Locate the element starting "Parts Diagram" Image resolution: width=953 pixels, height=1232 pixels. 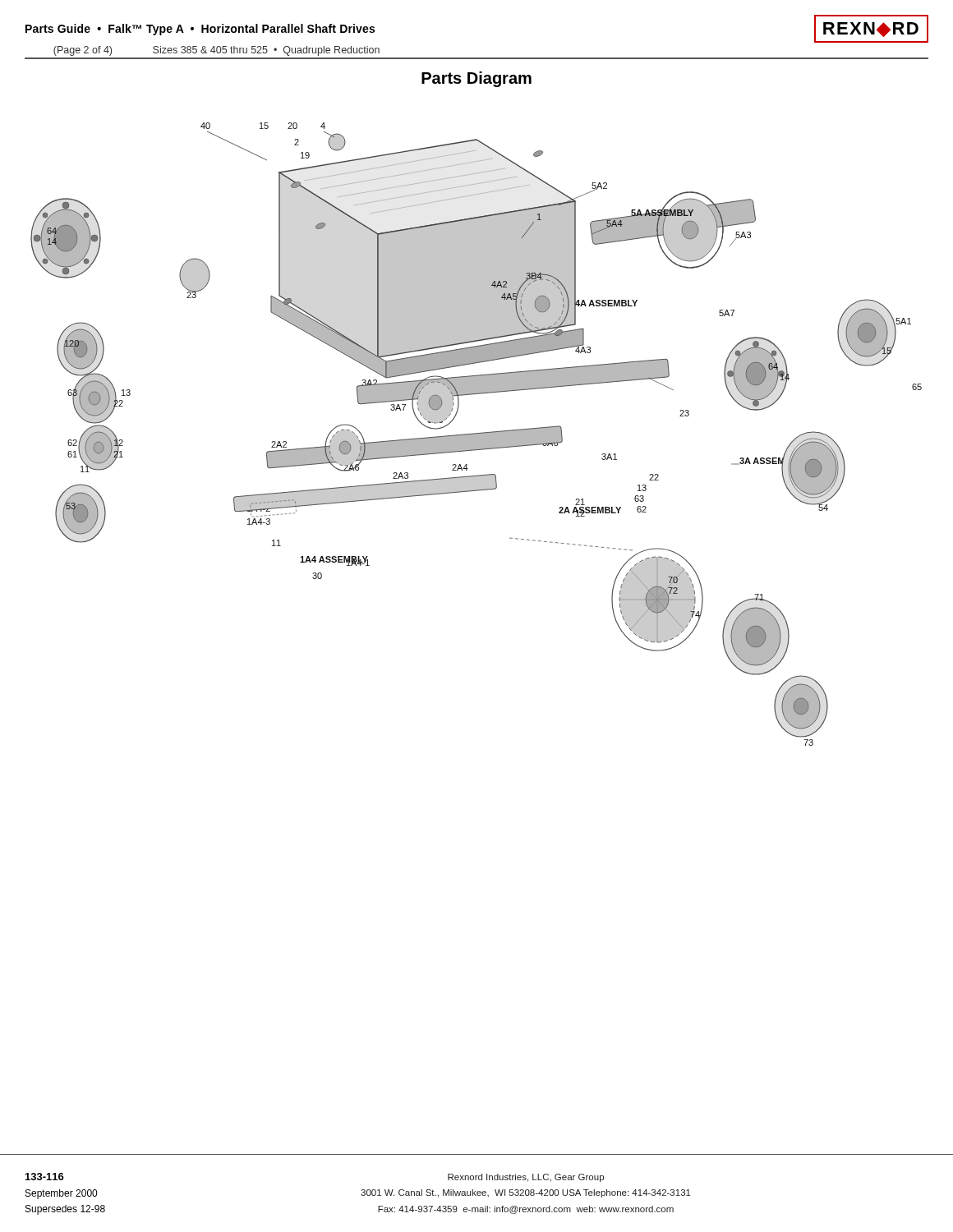476,78
